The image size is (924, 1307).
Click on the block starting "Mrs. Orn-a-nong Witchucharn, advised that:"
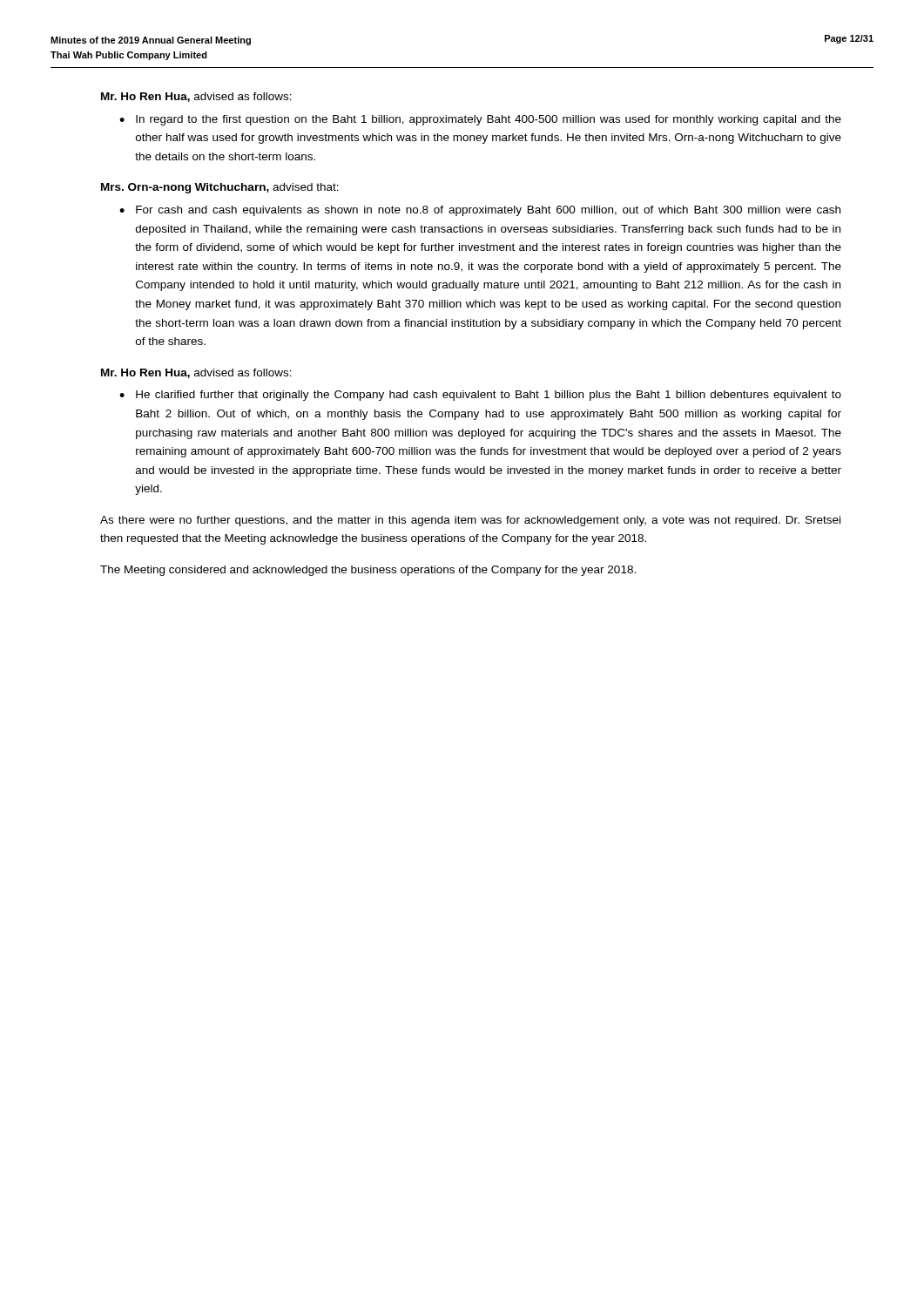click(x=220, y=187)
